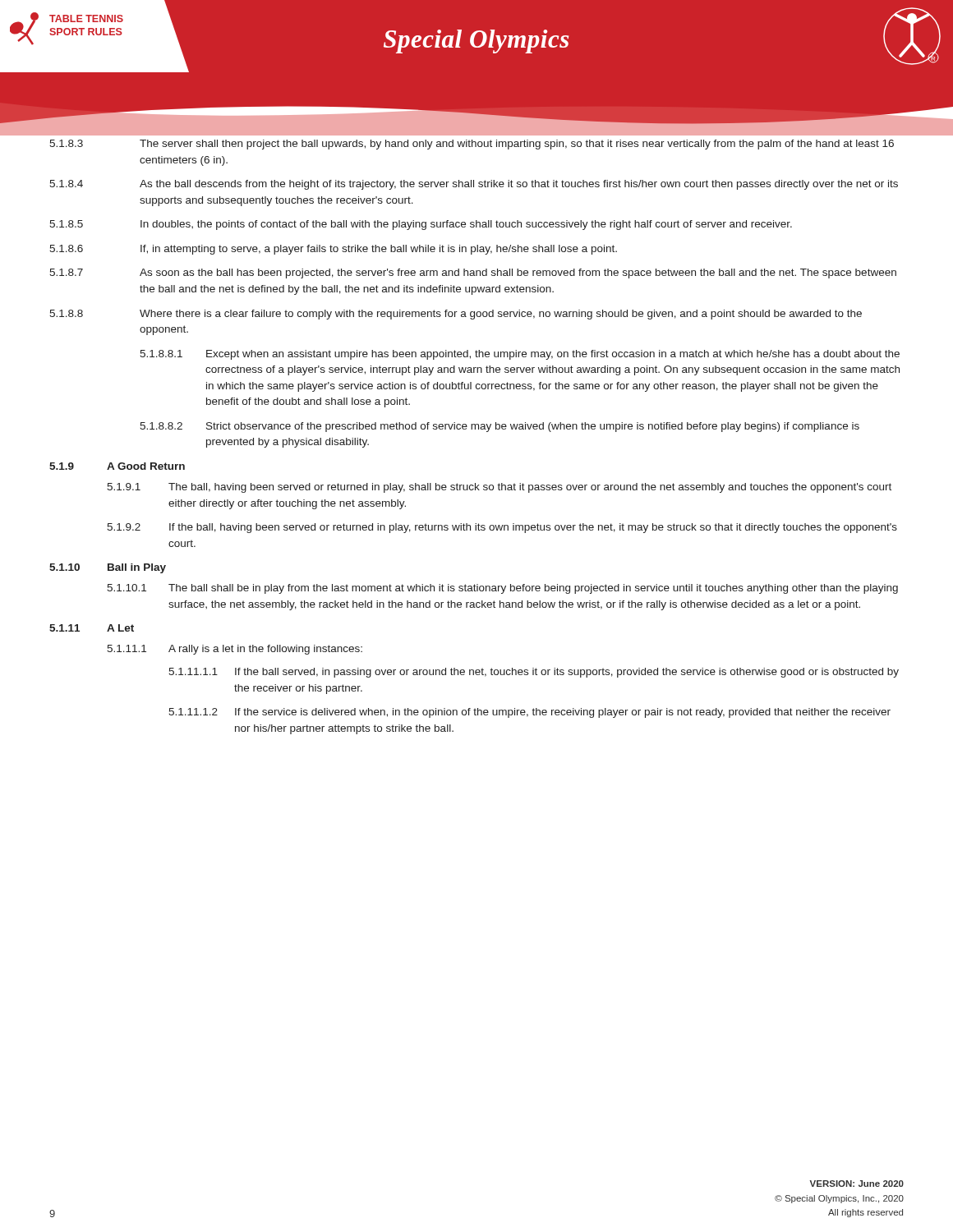This screenshot has height=1232, width=953.
Task: Point to the block beginning "5.1.8.5 In doubles, the points of contact"
Action: [x=476, y=224]
